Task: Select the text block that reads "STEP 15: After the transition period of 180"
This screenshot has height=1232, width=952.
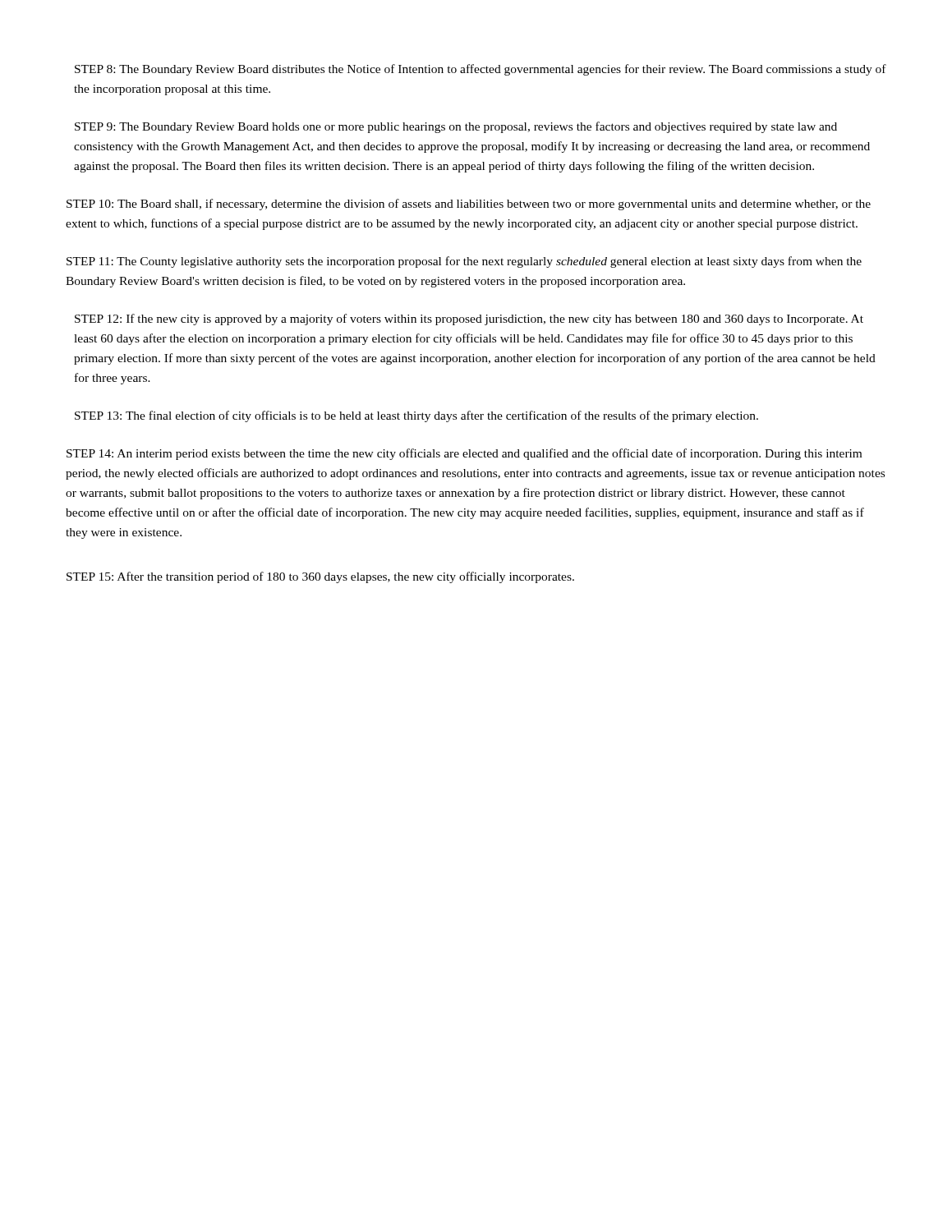Action: point(320,576)
